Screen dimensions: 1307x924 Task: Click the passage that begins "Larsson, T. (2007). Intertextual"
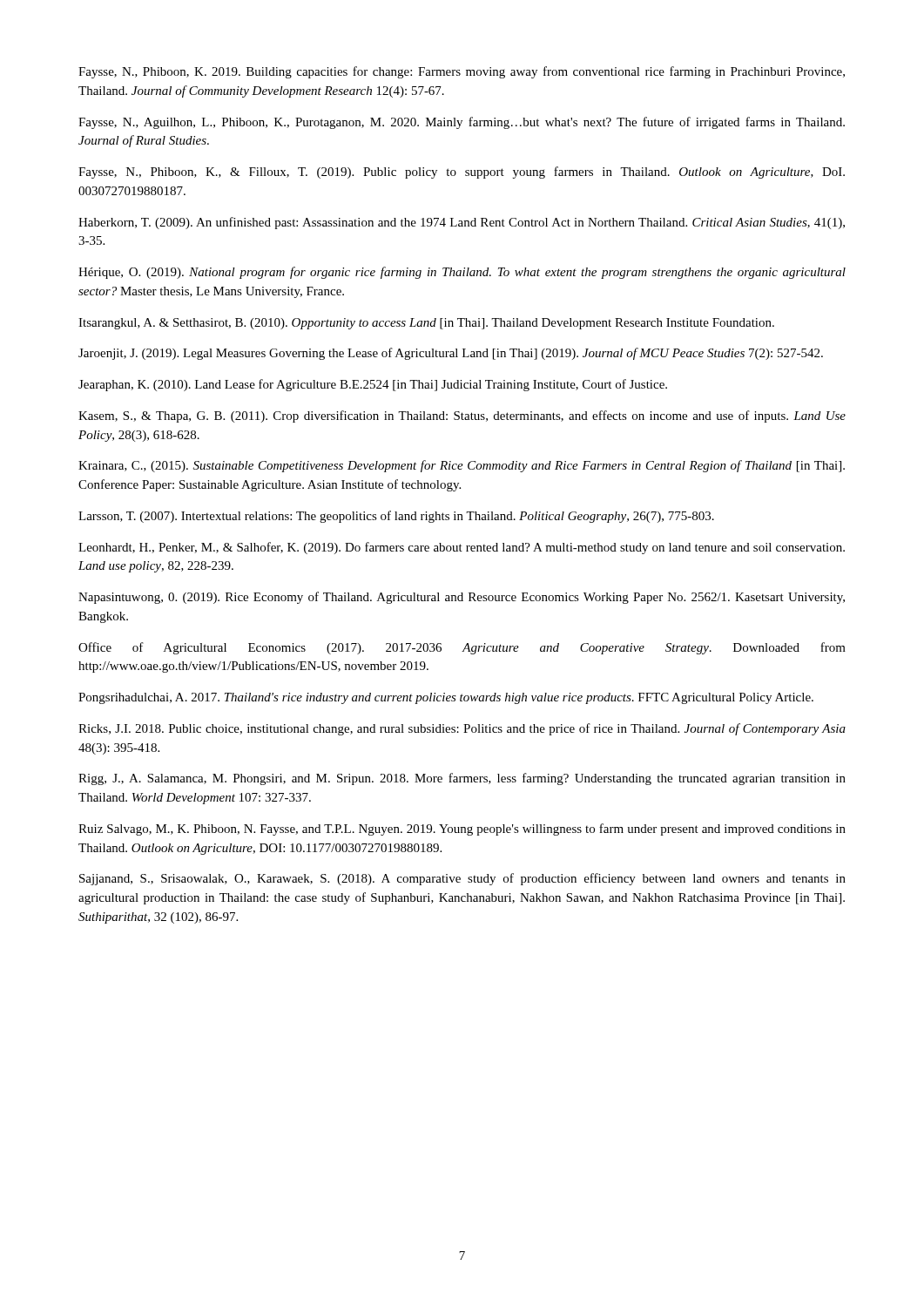(396, 516)
